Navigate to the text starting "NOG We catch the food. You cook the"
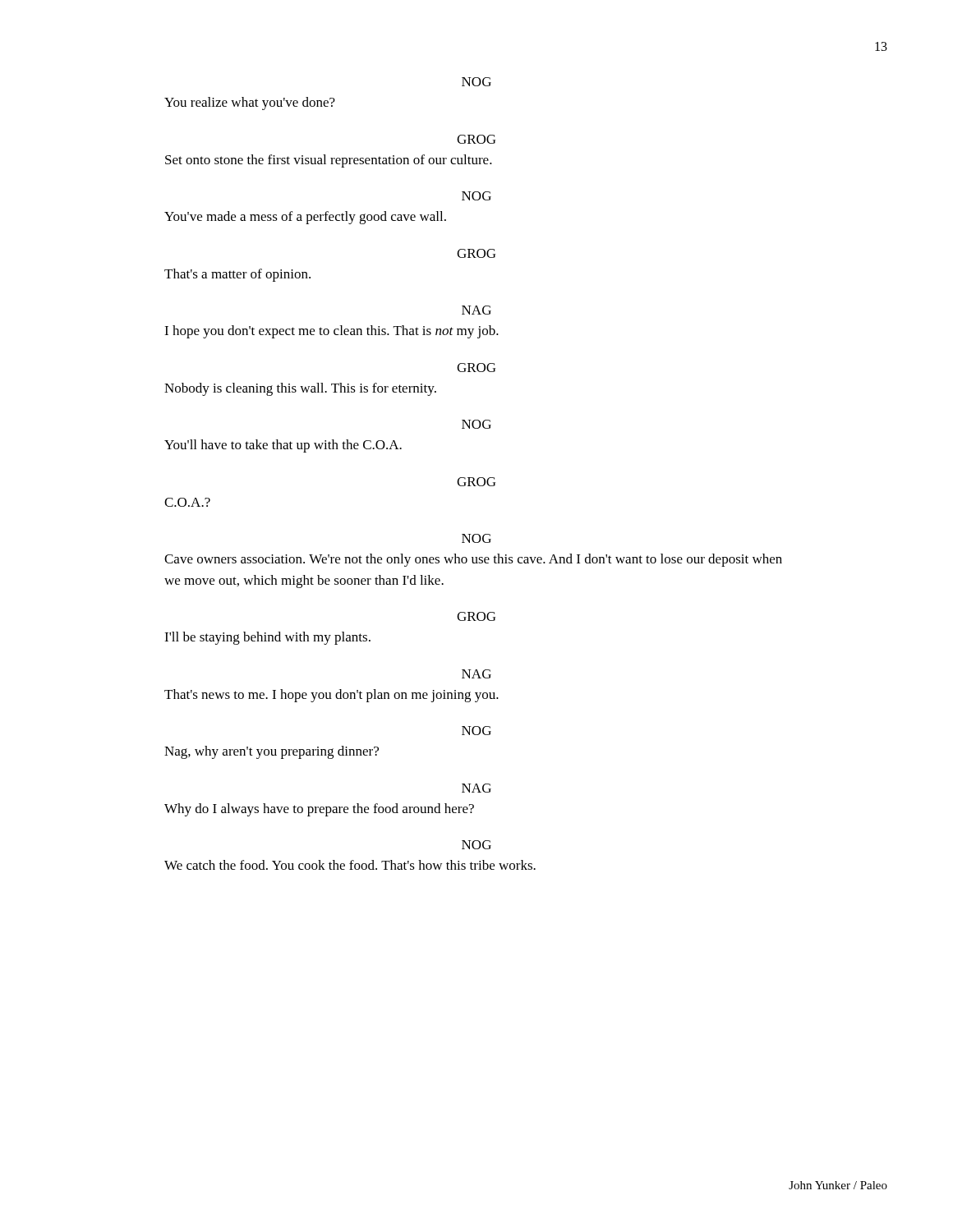The height and width of the screenshot is (1232, 953). pyautogui.click(x=476, y=856)
